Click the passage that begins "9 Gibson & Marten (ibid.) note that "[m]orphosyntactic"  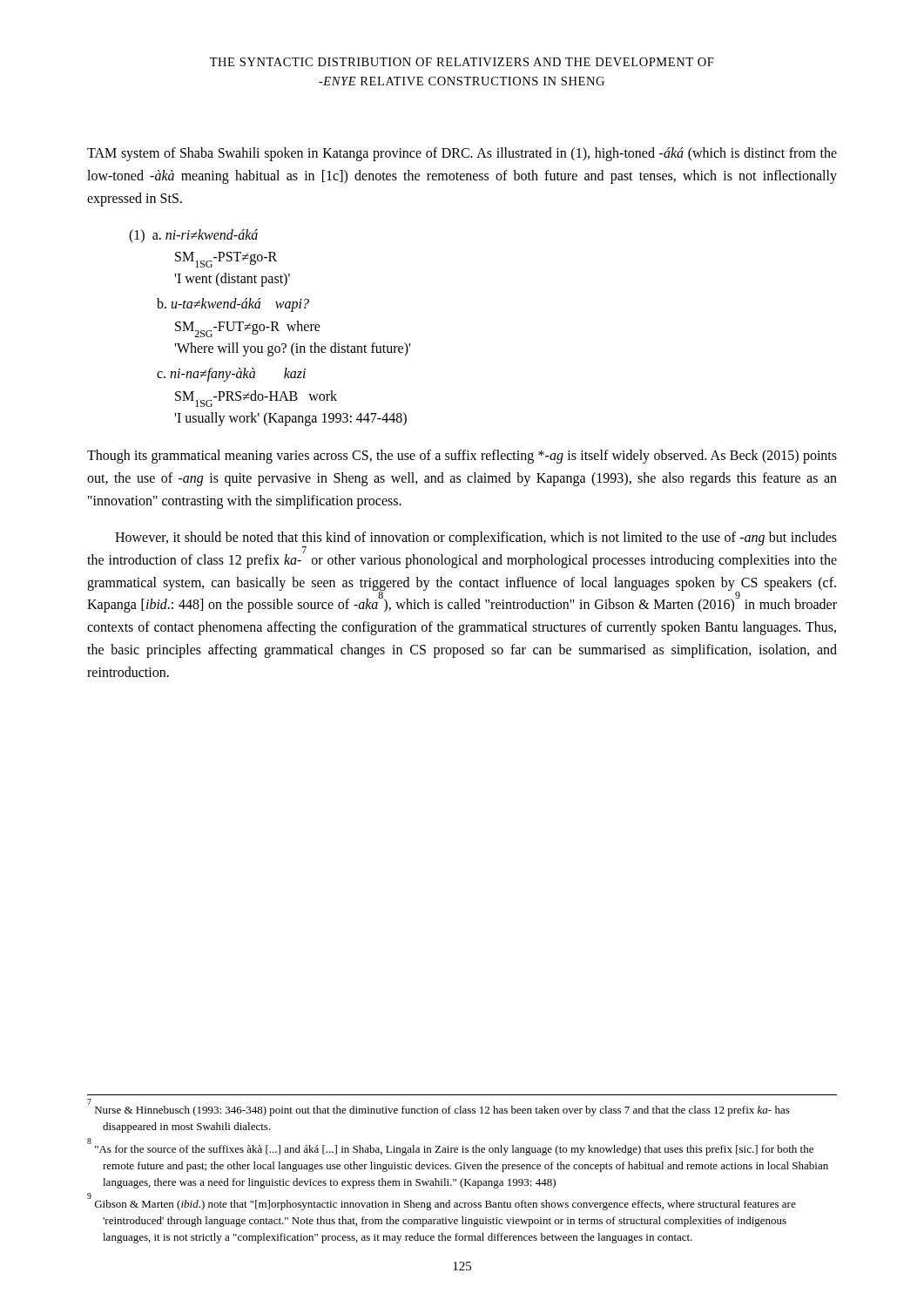click(441, 1220)
